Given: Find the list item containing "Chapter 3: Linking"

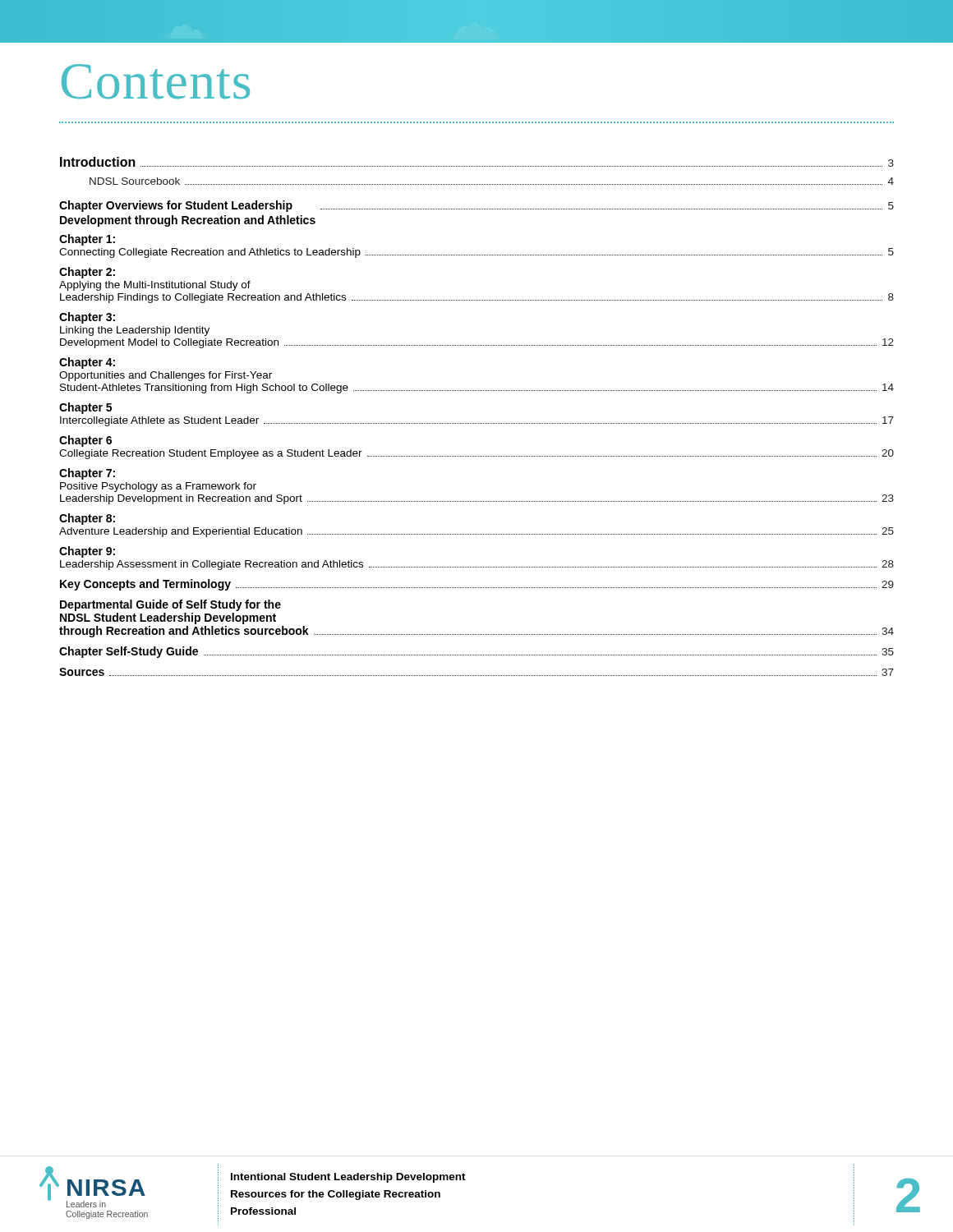Looking at the screenshot, I should (x=87, y=318).
